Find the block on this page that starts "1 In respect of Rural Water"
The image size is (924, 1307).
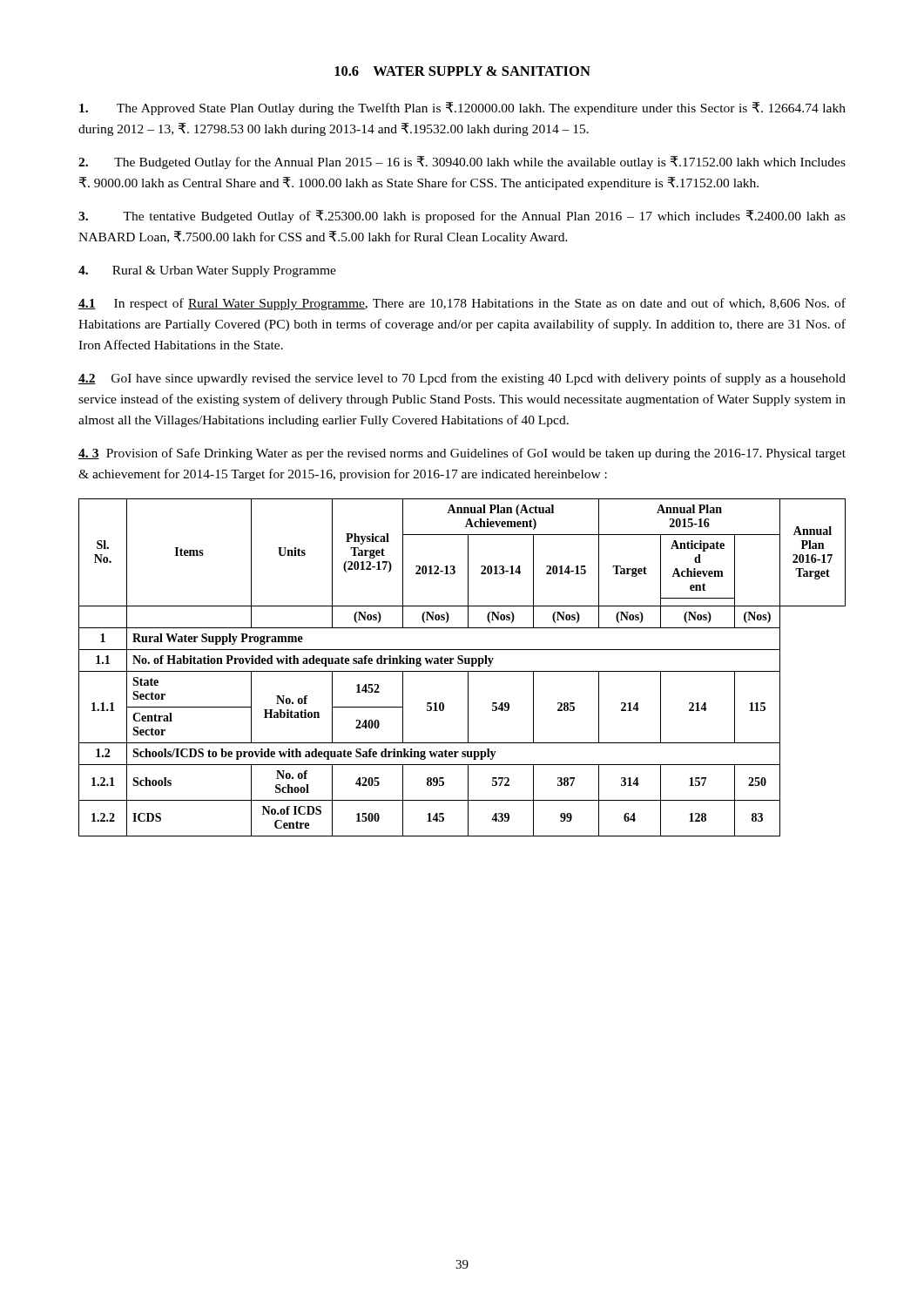tap(462, 324)
